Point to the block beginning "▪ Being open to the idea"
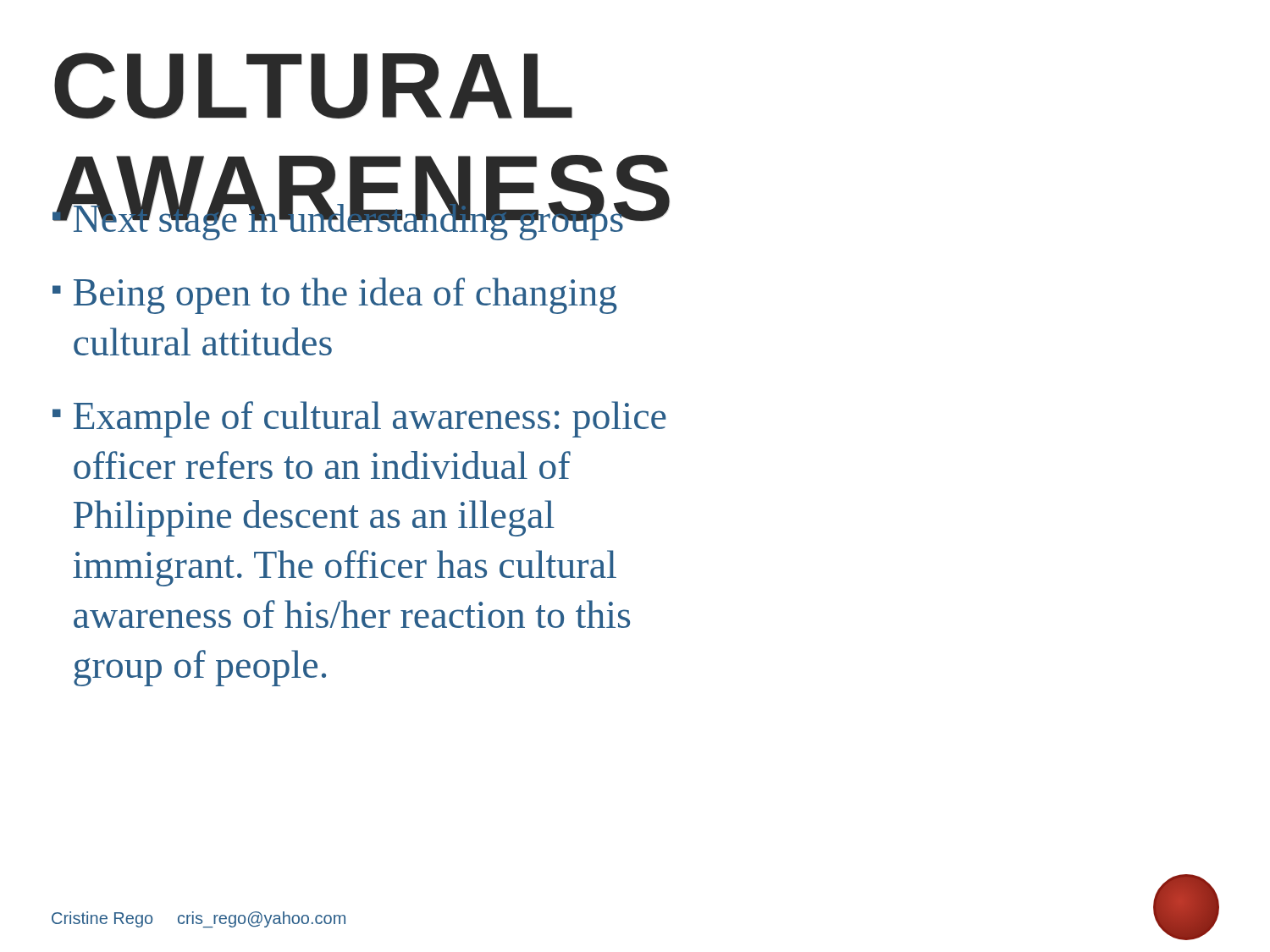 [334, 318]
